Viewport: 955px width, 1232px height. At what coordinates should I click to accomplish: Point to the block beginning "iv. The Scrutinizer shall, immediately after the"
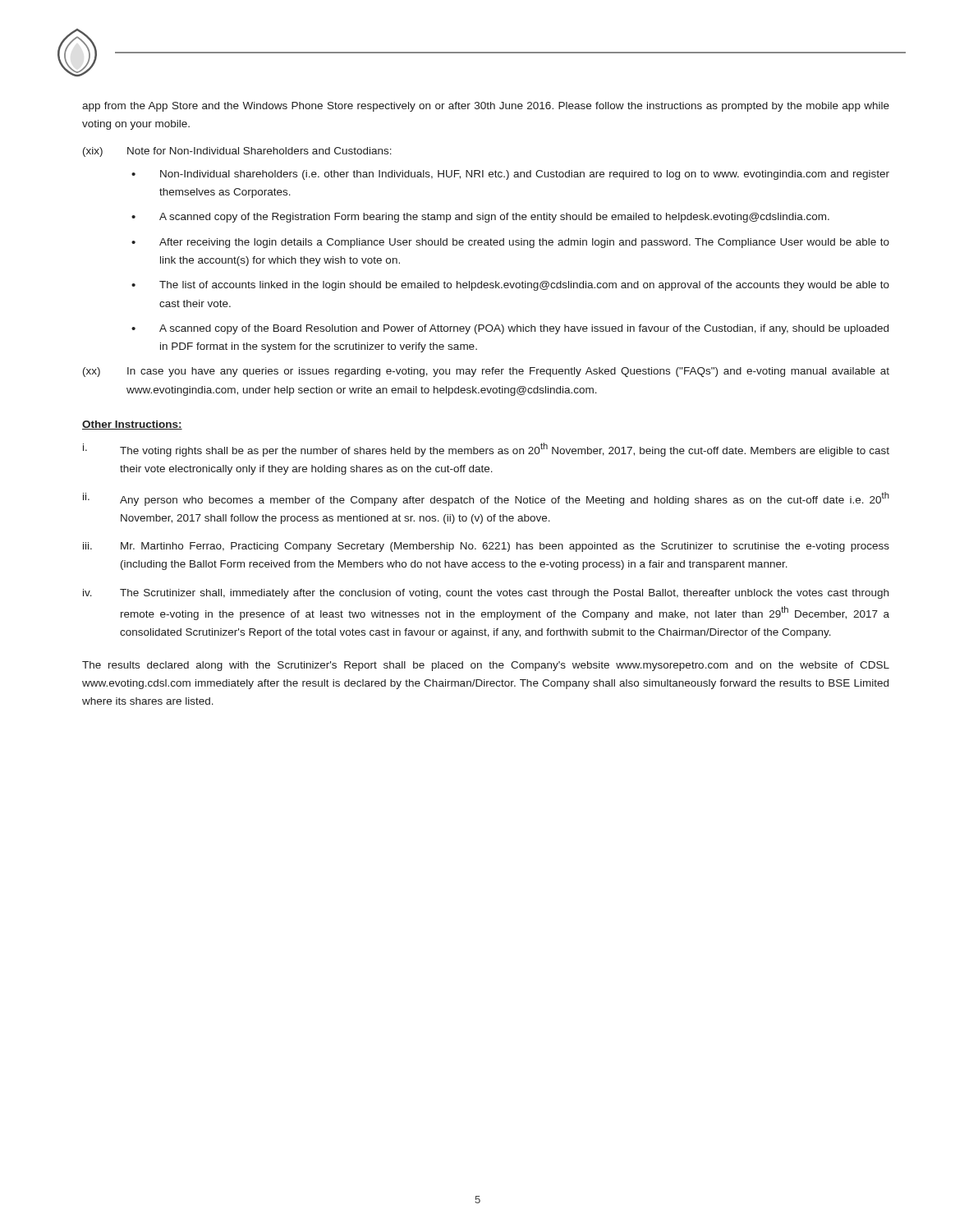[486, 612]
